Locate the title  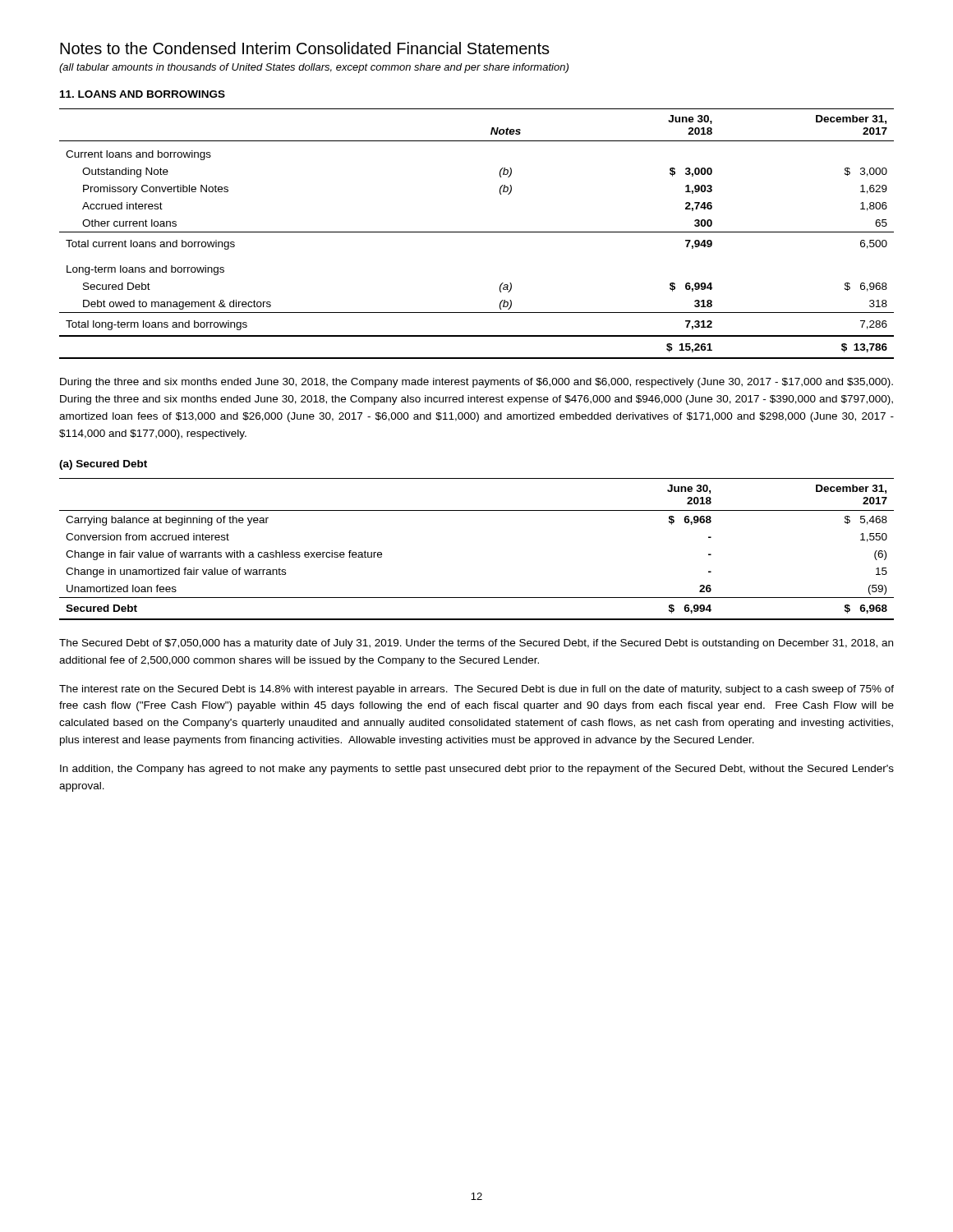click(x=476, y=49)
